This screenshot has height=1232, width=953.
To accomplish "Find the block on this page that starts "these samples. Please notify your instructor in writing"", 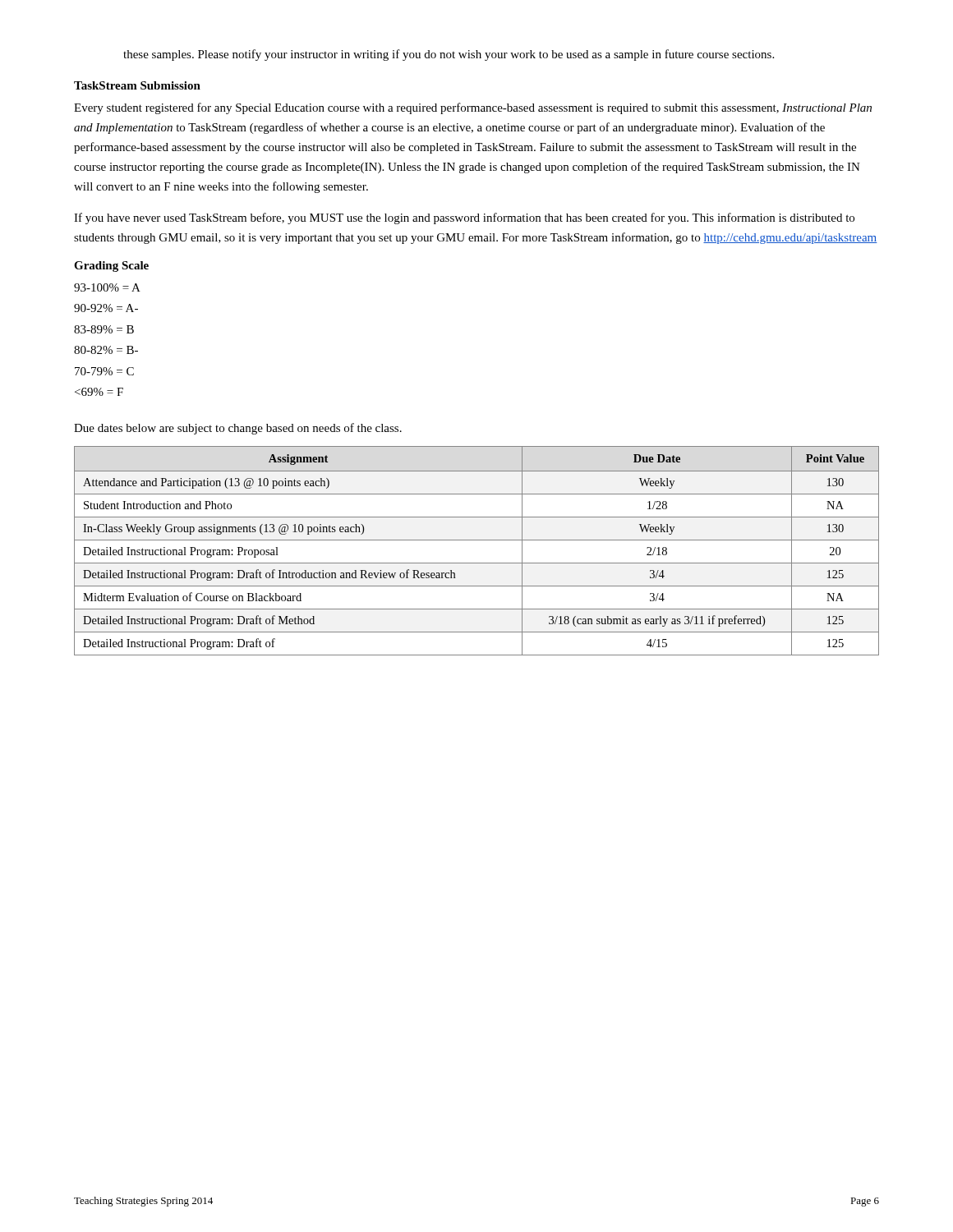I will [449, 54].
